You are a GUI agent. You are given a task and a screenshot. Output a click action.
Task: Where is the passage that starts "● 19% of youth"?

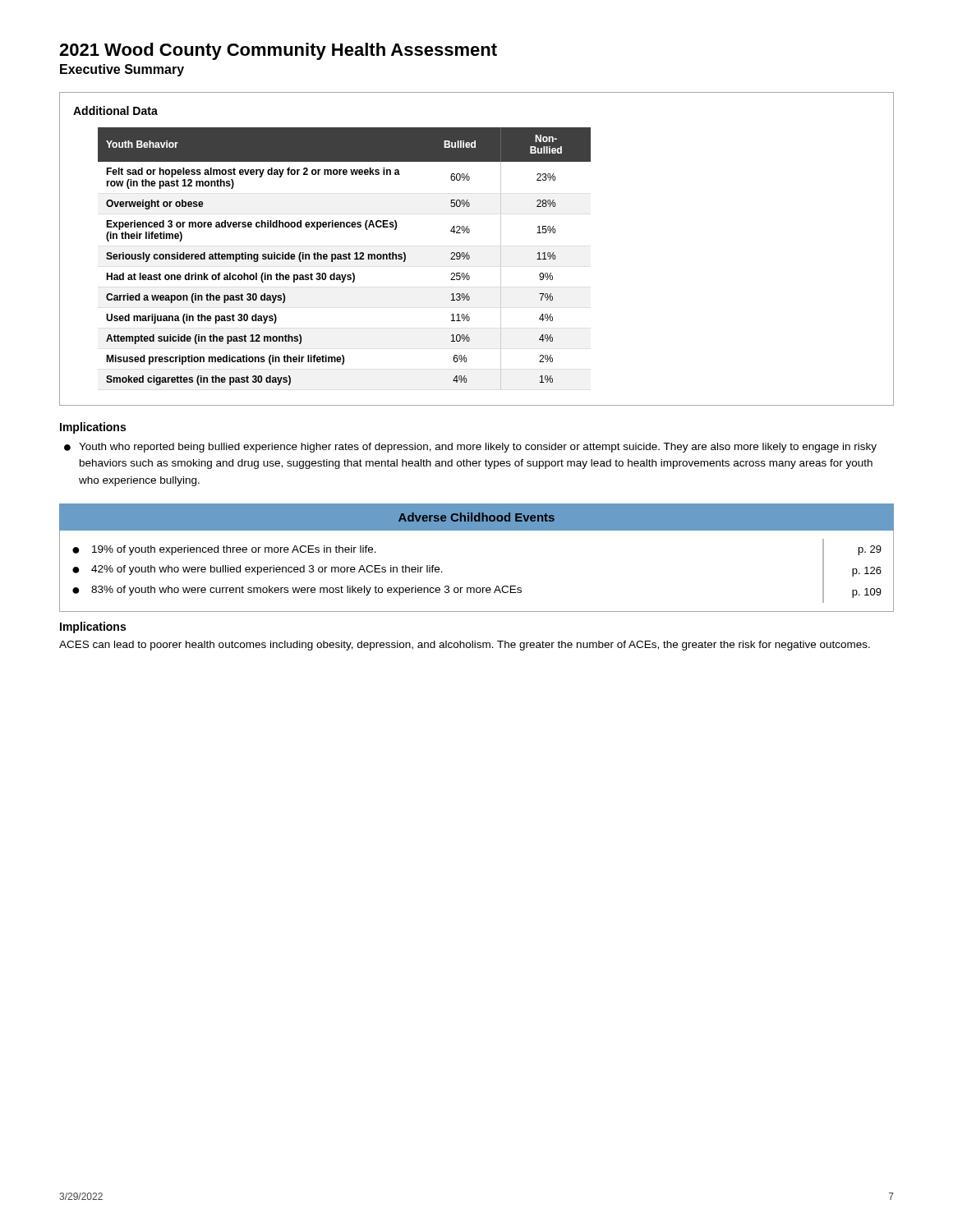224,550
